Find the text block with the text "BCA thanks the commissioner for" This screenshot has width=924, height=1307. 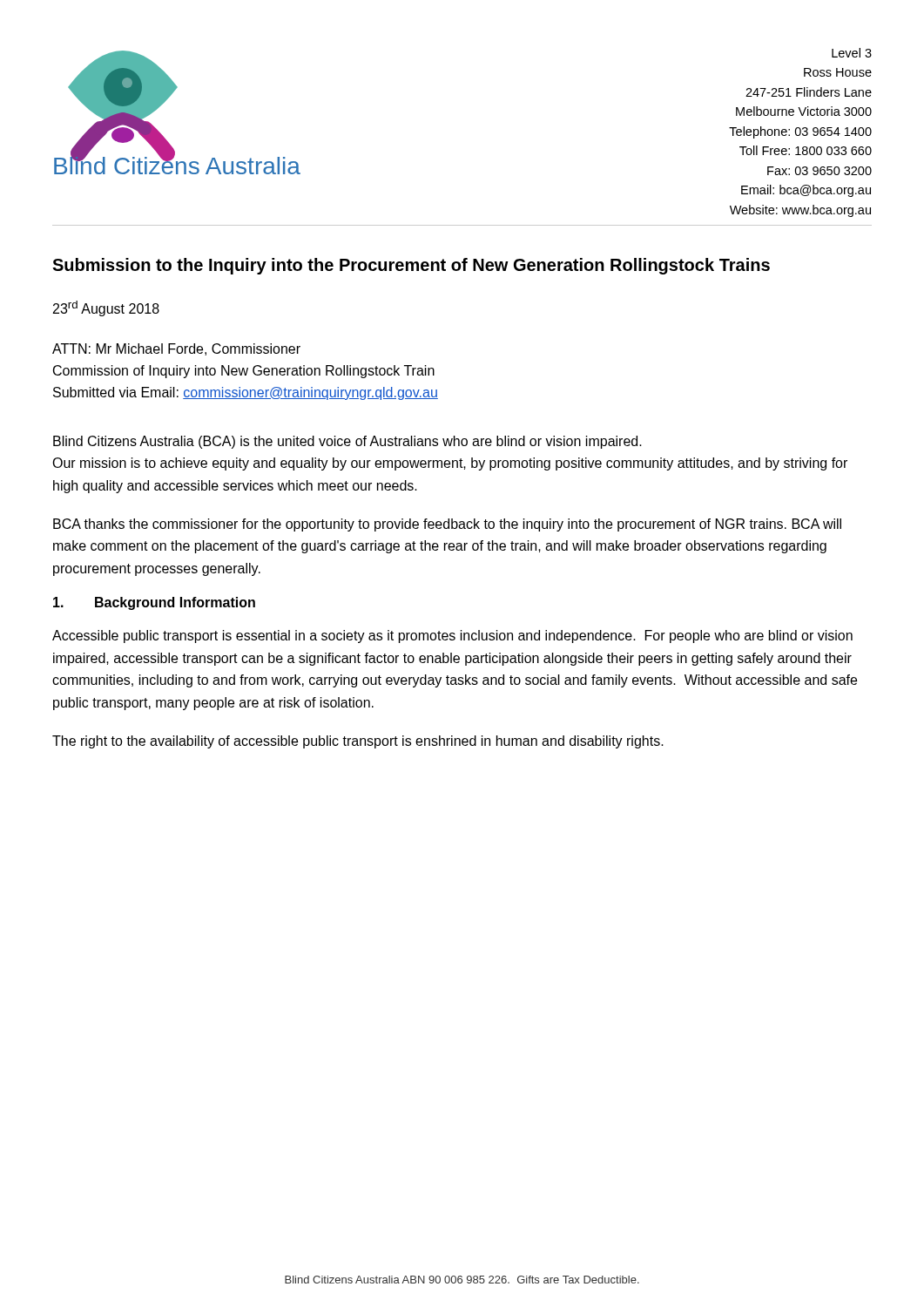point(447,546)
